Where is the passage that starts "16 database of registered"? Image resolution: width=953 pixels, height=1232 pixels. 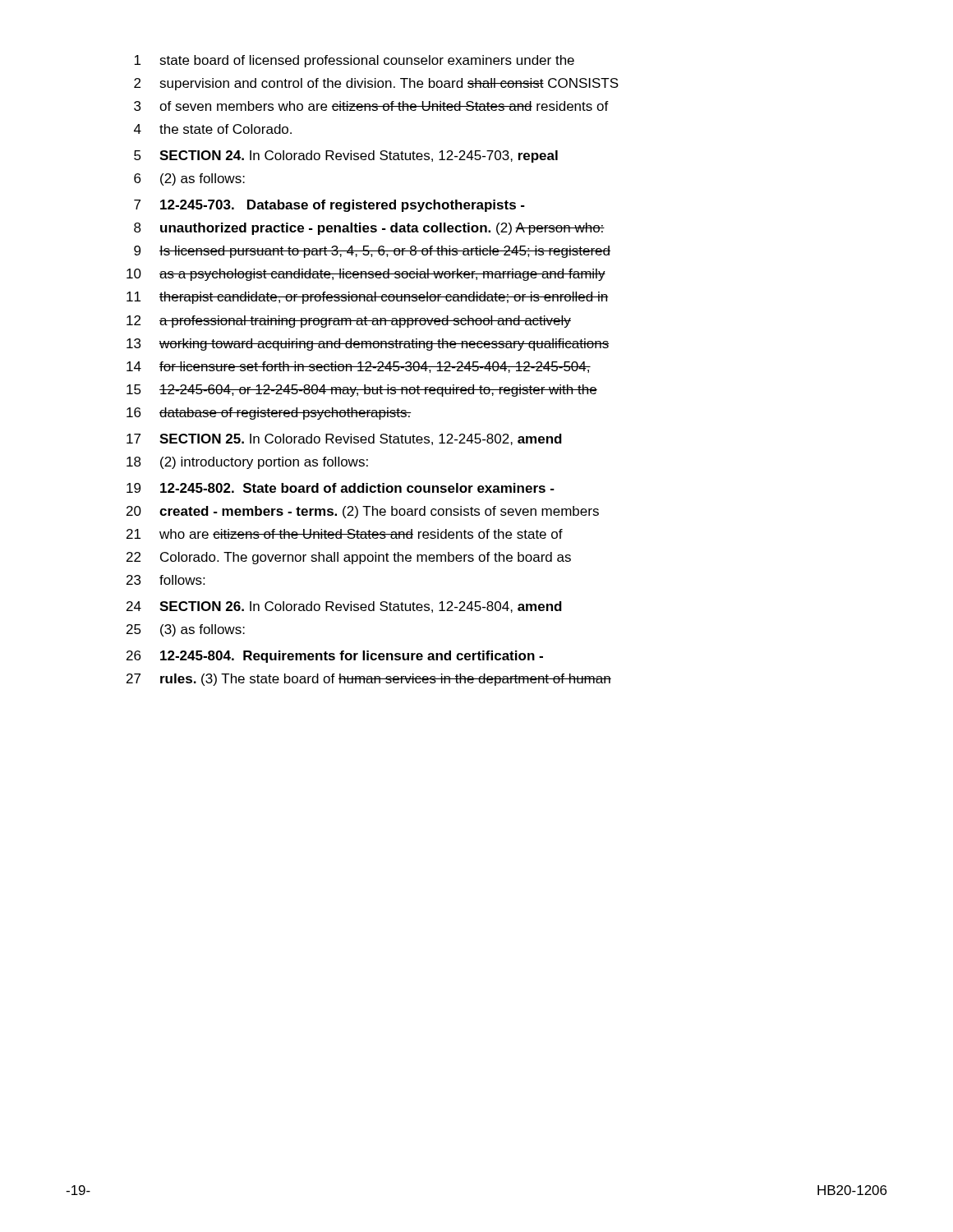(269, 414)
